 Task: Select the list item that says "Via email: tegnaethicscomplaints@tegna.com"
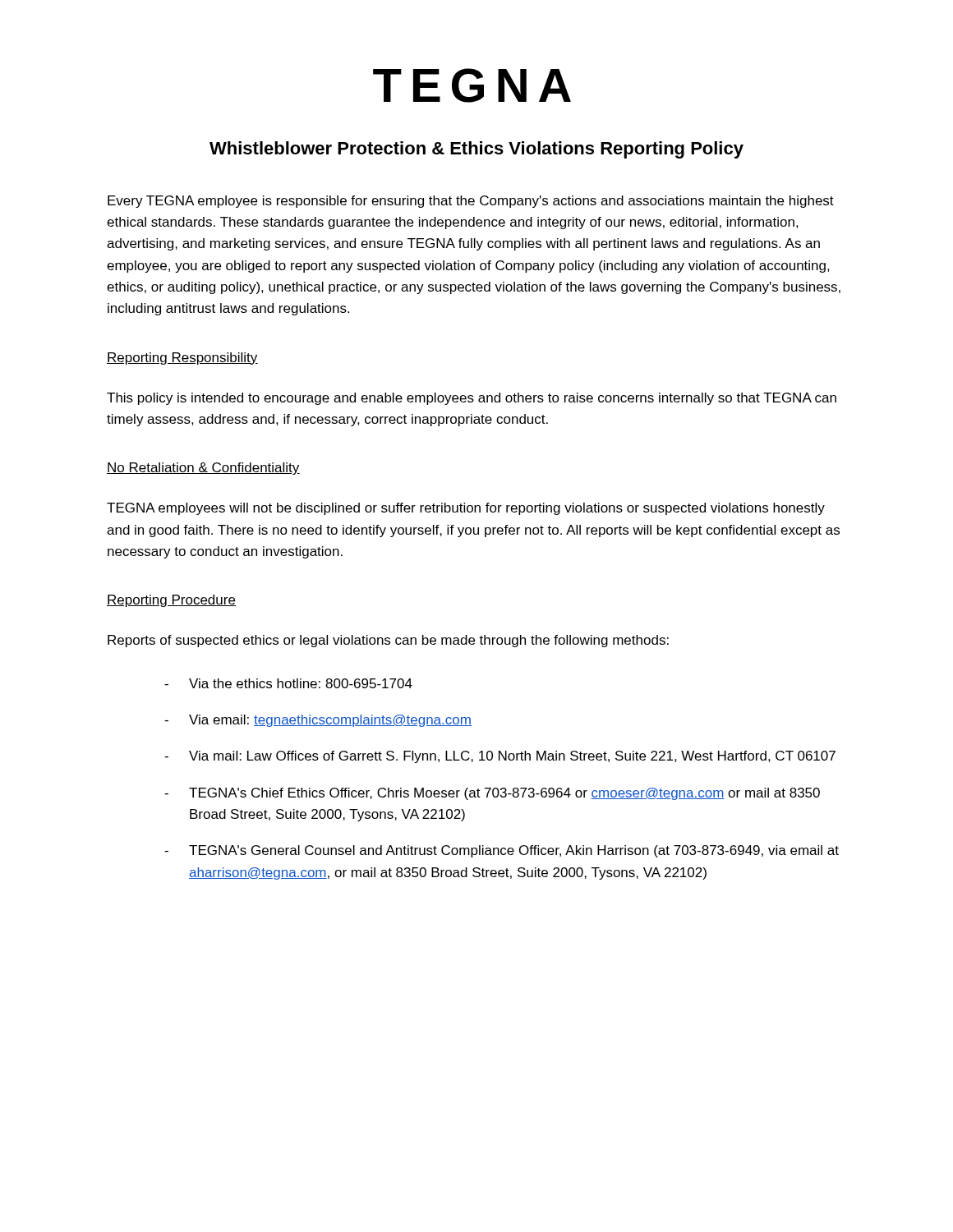coord(330,720)
